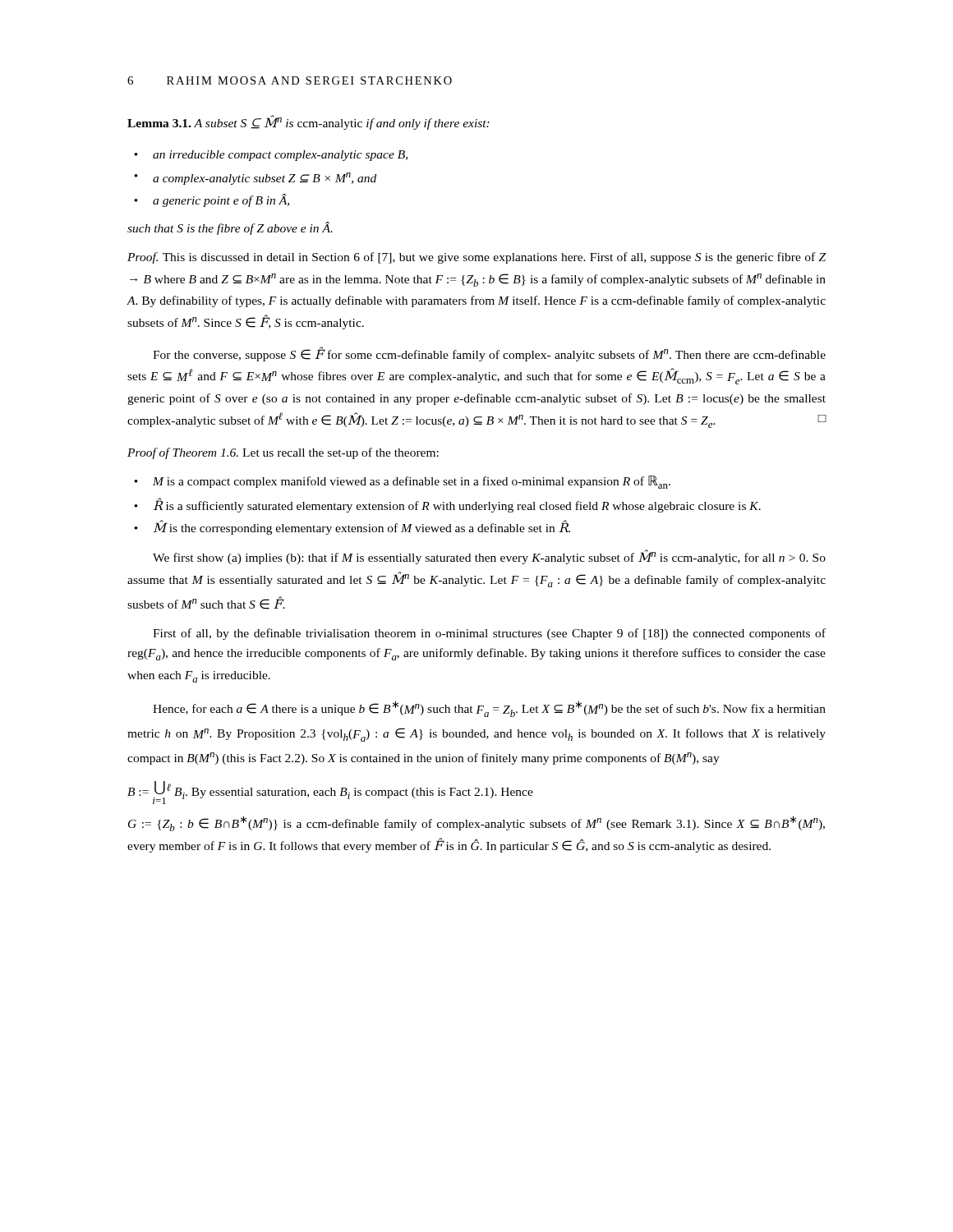953x1232 pixels.
Task: Find the block starting "Proof. This is discussed in detail"
Action: [476, 290]
